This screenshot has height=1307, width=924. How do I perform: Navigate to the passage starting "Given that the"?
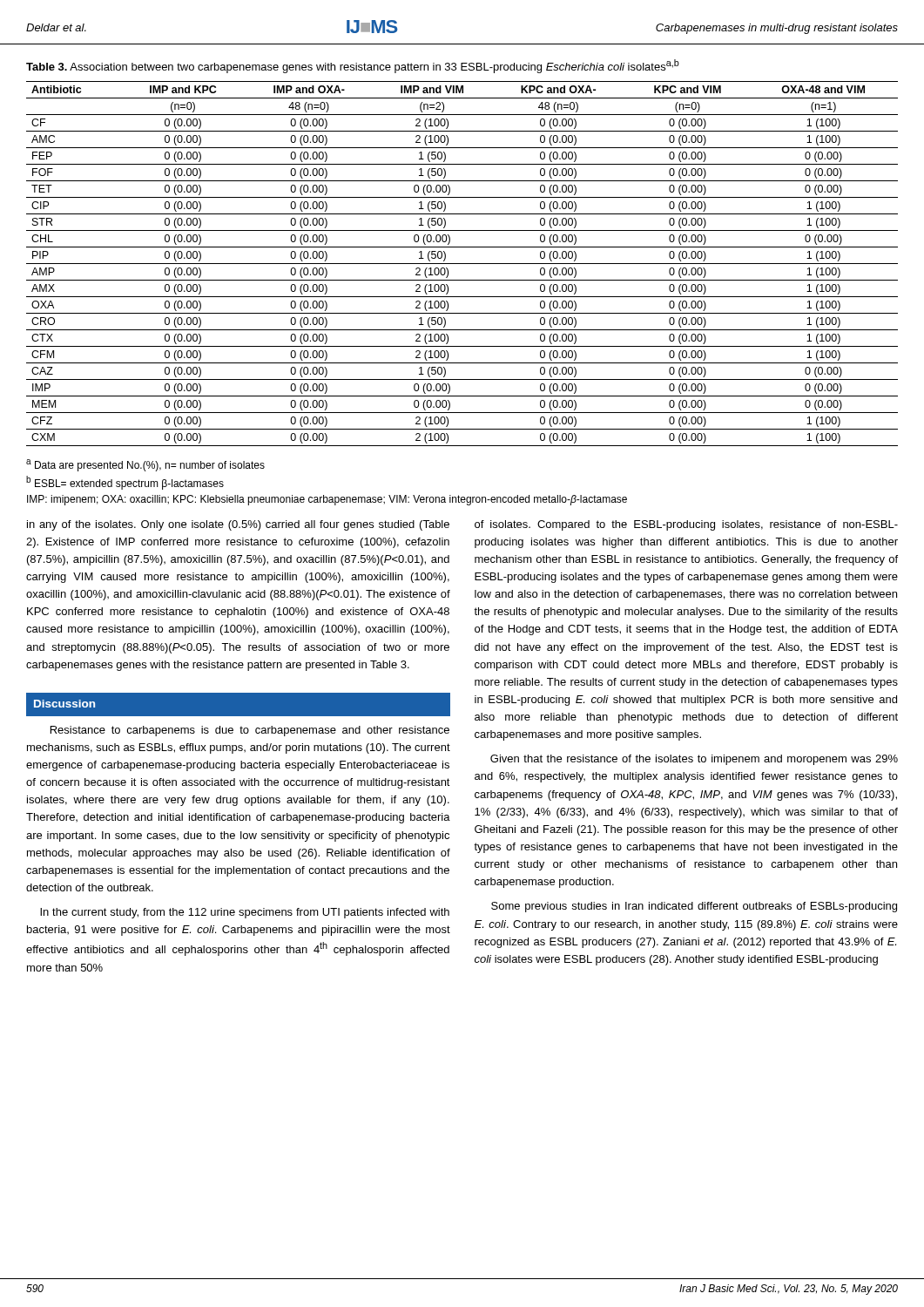pyautogui.click(x=686, y=820)
